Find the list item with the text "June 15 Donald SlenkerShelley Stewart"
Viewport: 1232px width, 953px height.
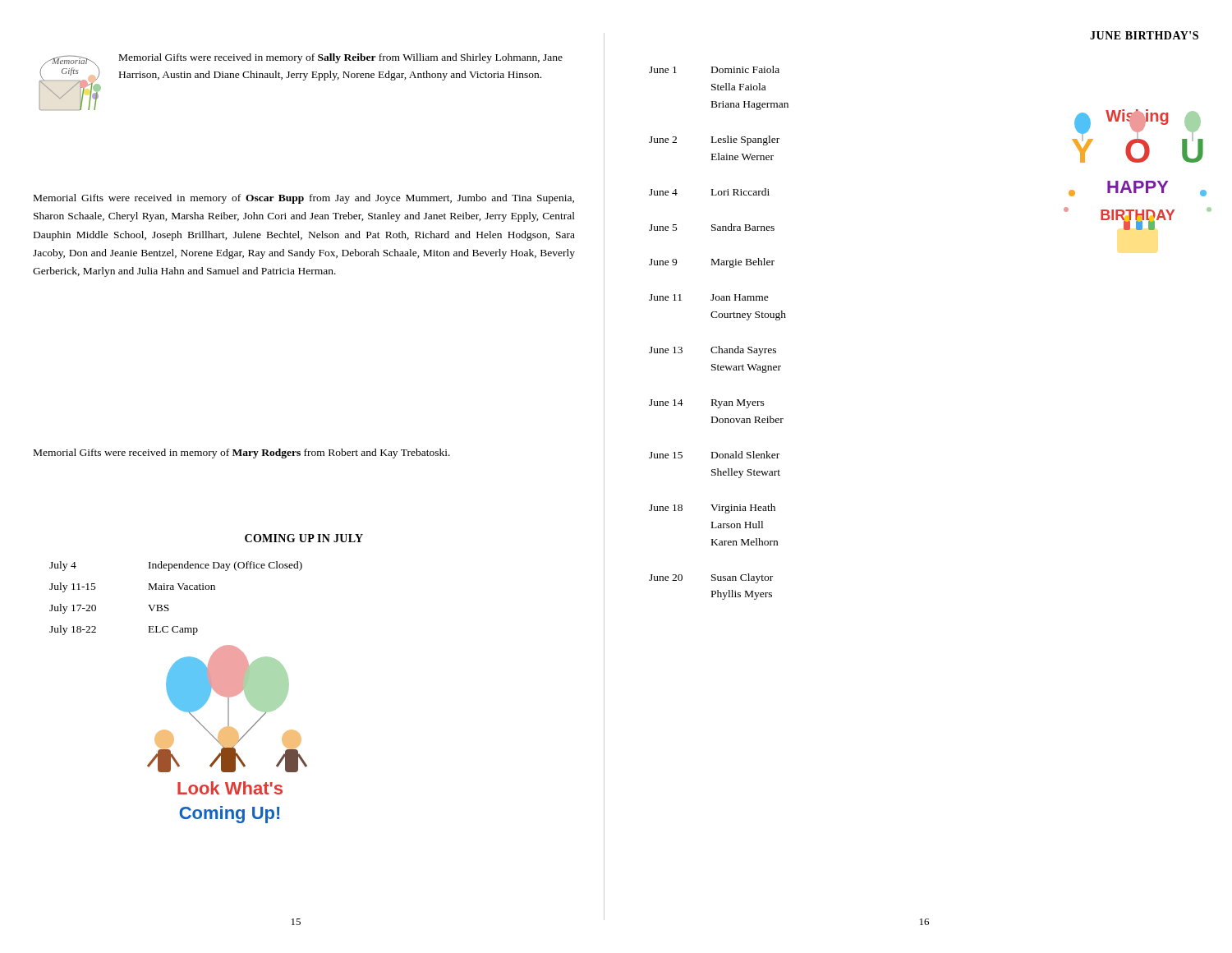(715, 464)
